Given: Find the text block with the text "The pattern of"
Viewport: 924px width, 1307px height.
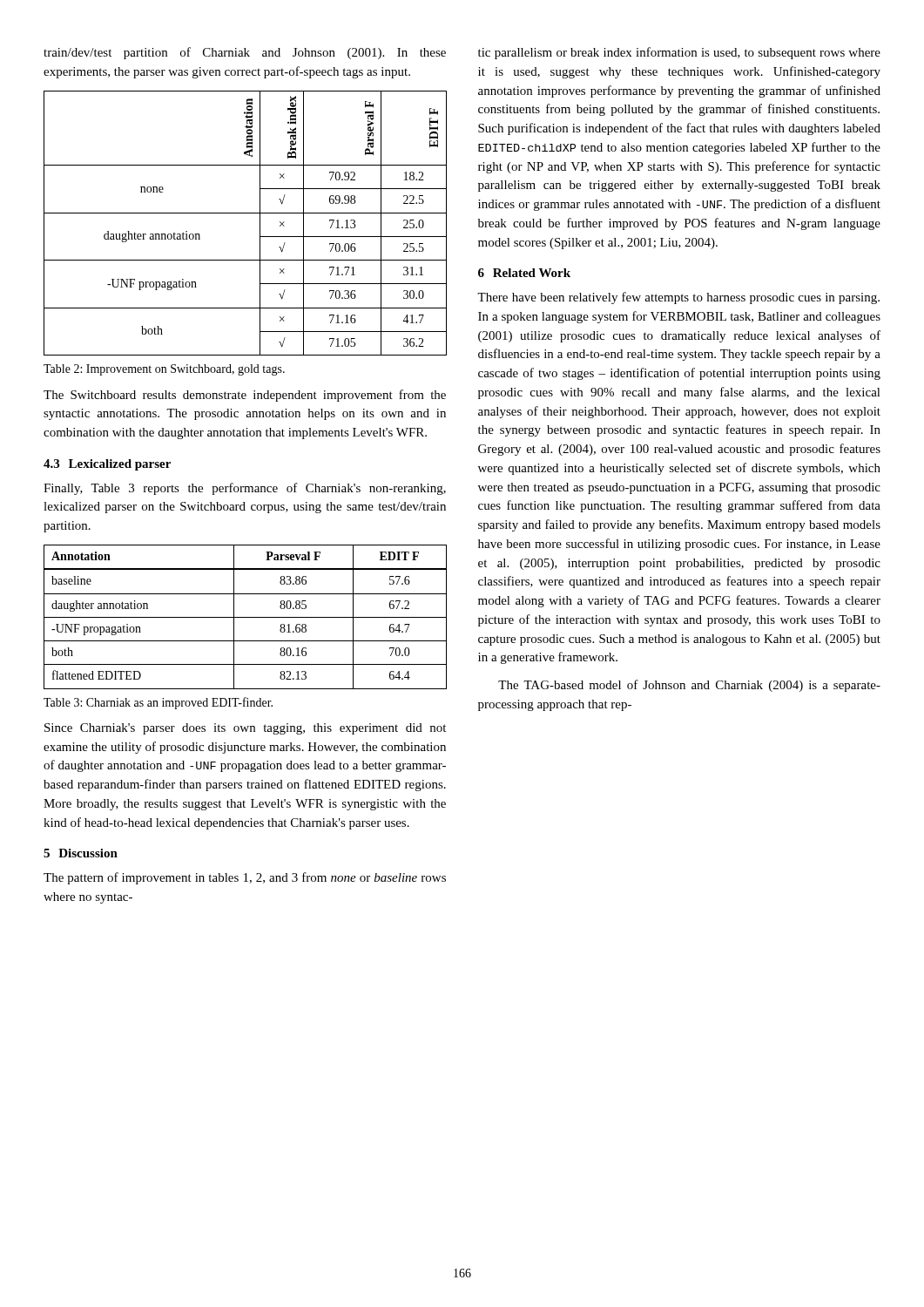Looking at the screenshot, I should (245, 887).
